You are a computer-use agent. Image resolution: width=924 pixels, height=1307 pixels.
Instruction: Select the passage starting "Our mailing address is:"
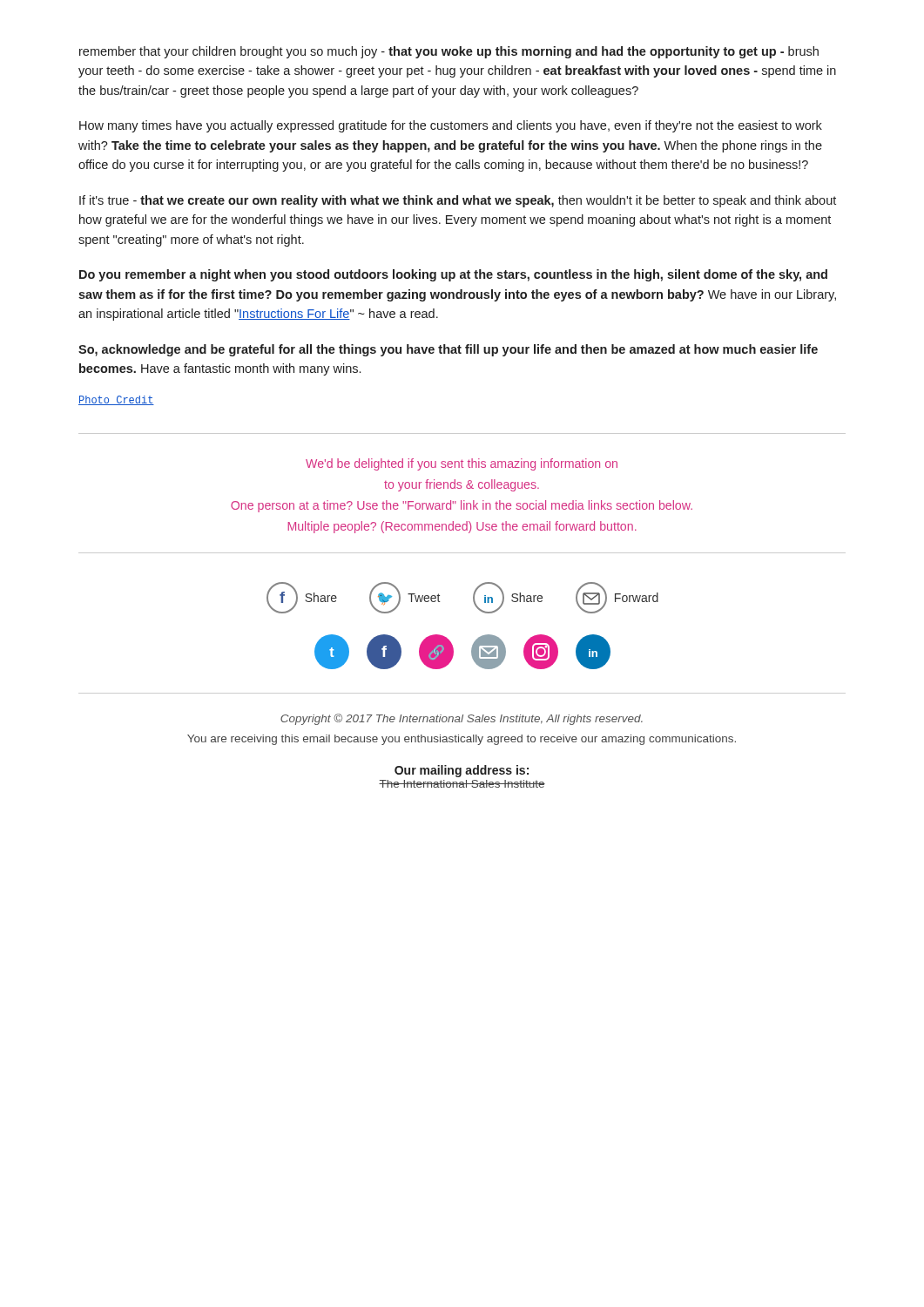[462, 770]
